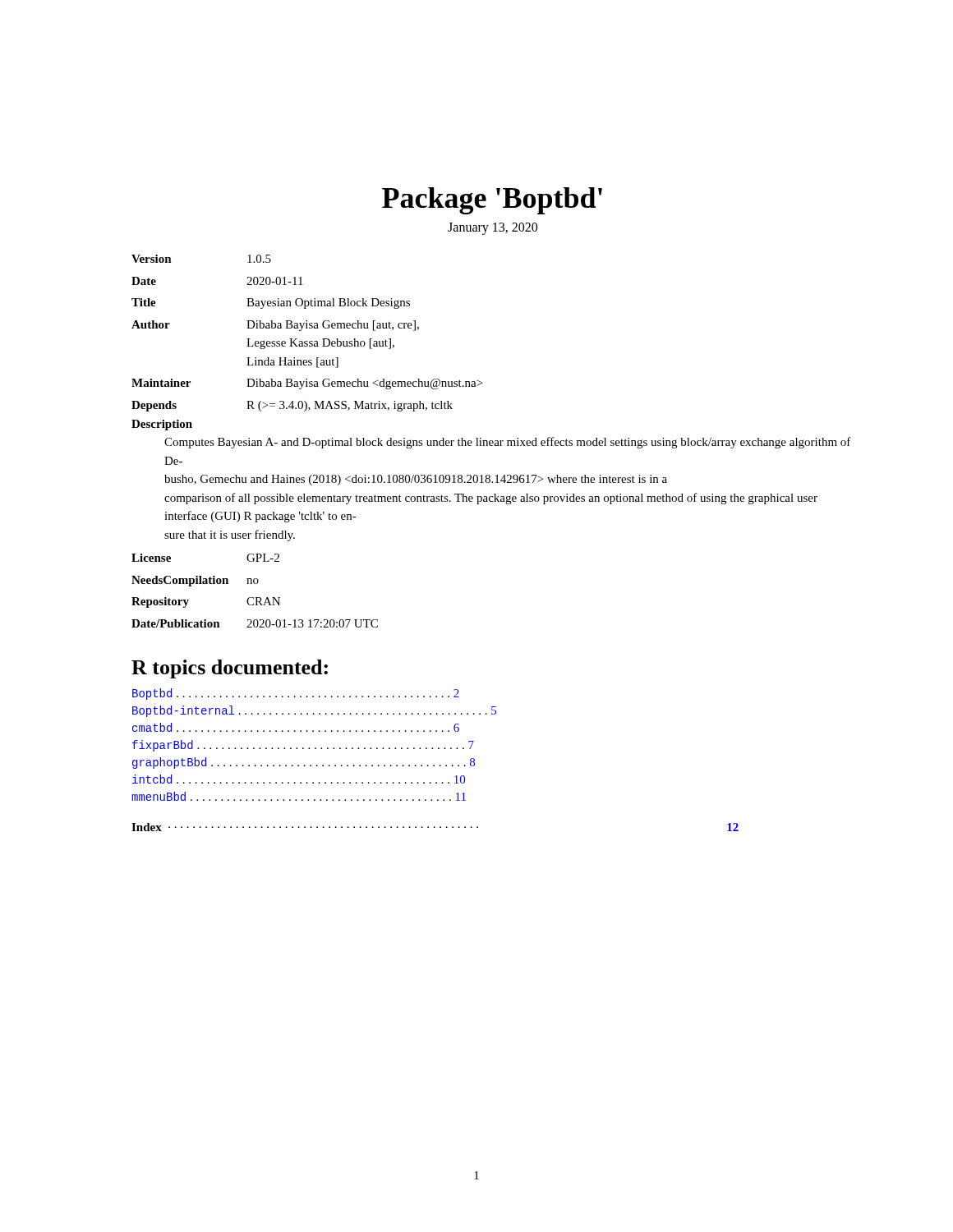Find the title
The width and height of the screenshot is (953, 1232).
(493, 198)
